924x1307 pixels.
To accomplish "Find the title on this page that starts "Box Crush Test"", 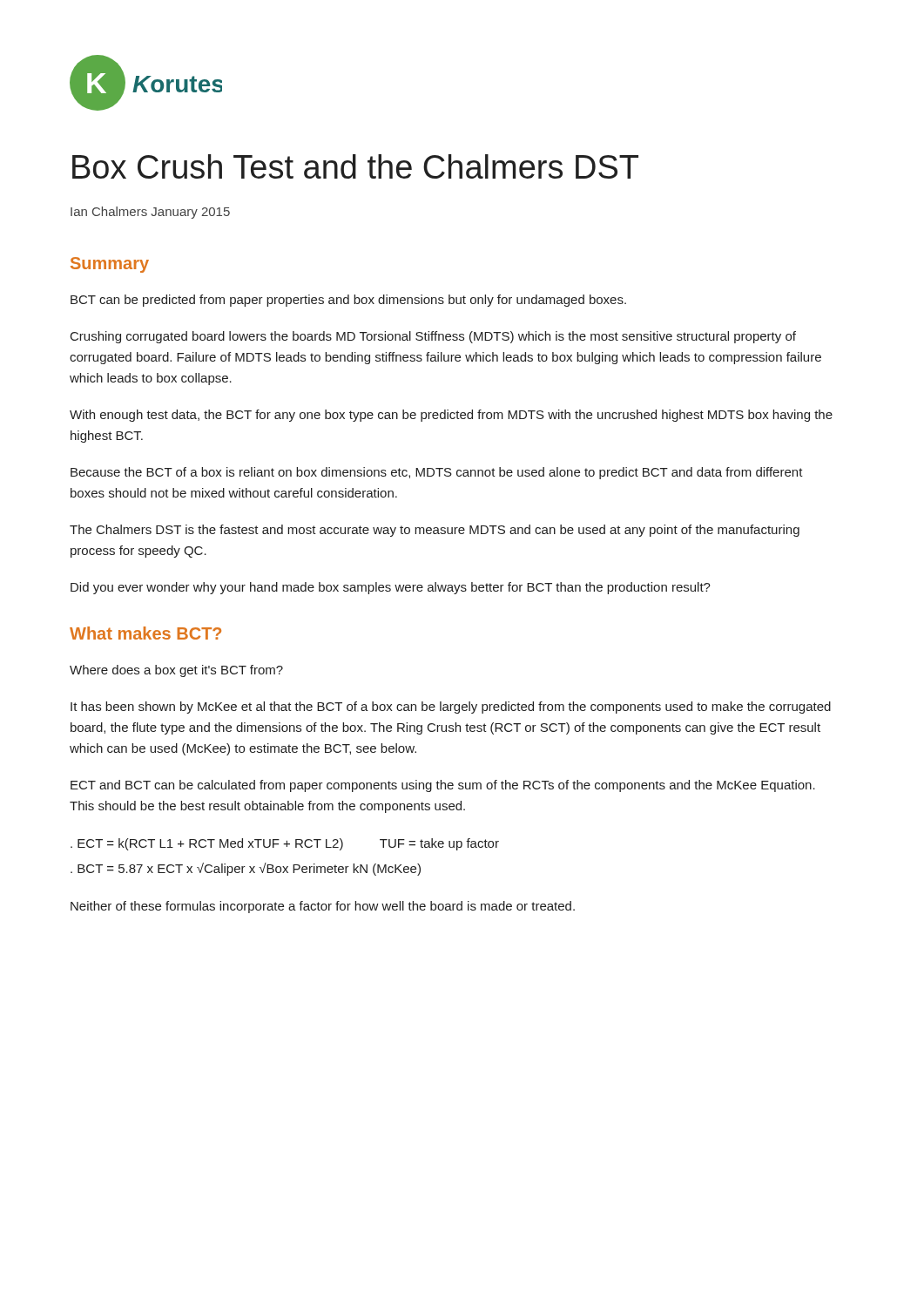I will point(354,167).
